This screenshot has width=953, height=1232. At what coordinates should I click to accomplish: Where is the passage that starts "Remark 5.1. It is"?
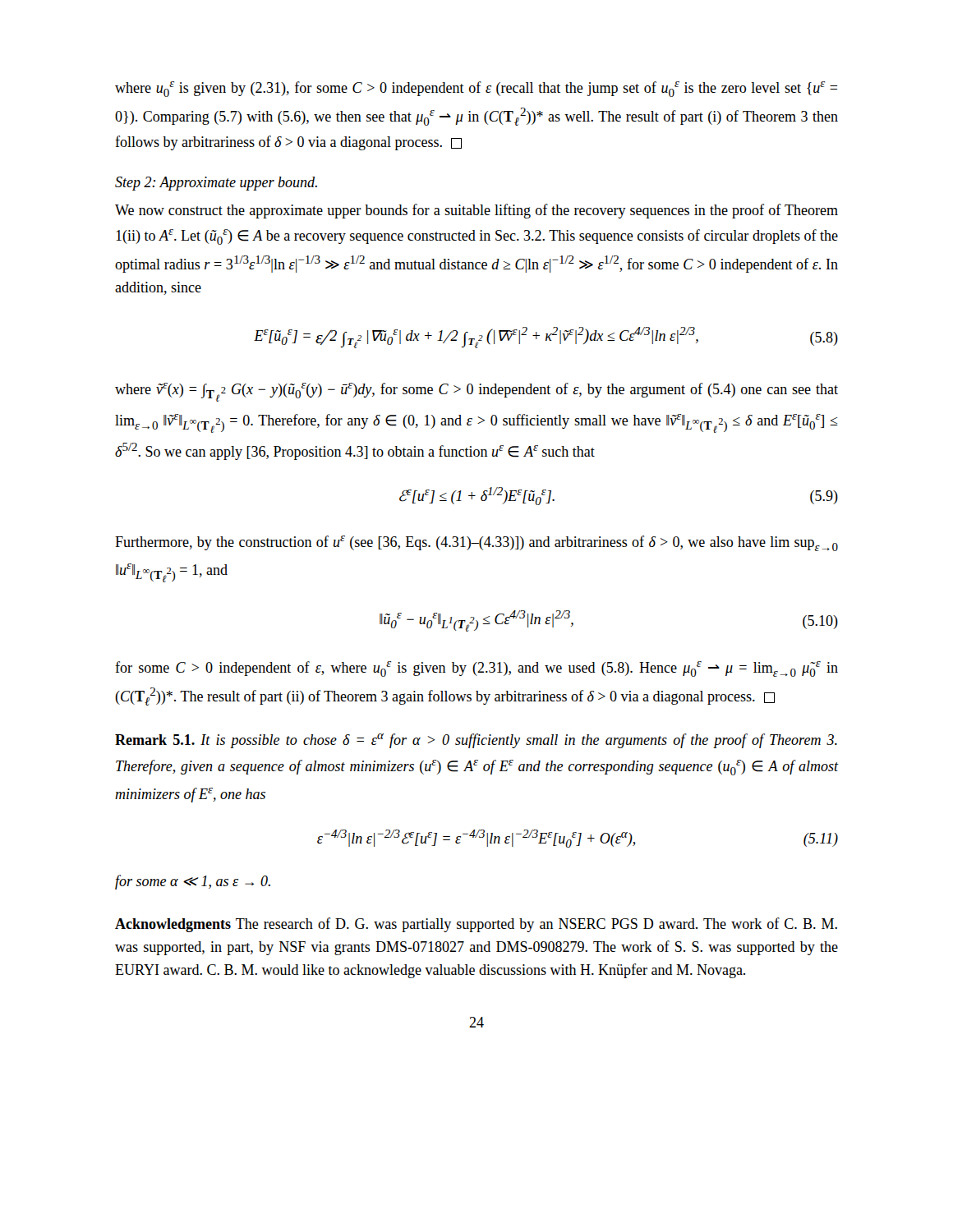[x=476, y=766]
